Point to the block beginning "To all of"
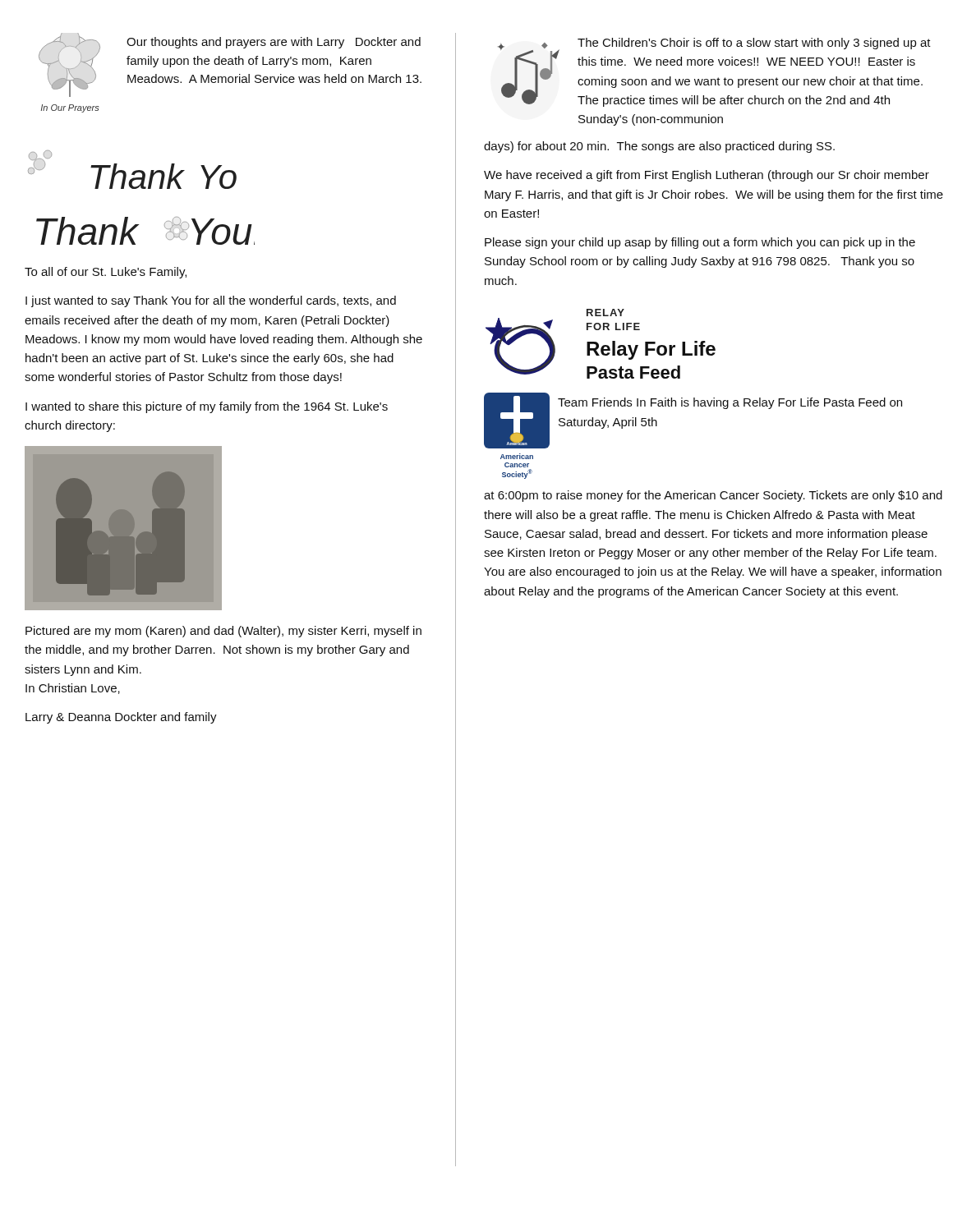Image resolution: width=953 pixels, height=1232 pixels. click(x=106, y=271)
